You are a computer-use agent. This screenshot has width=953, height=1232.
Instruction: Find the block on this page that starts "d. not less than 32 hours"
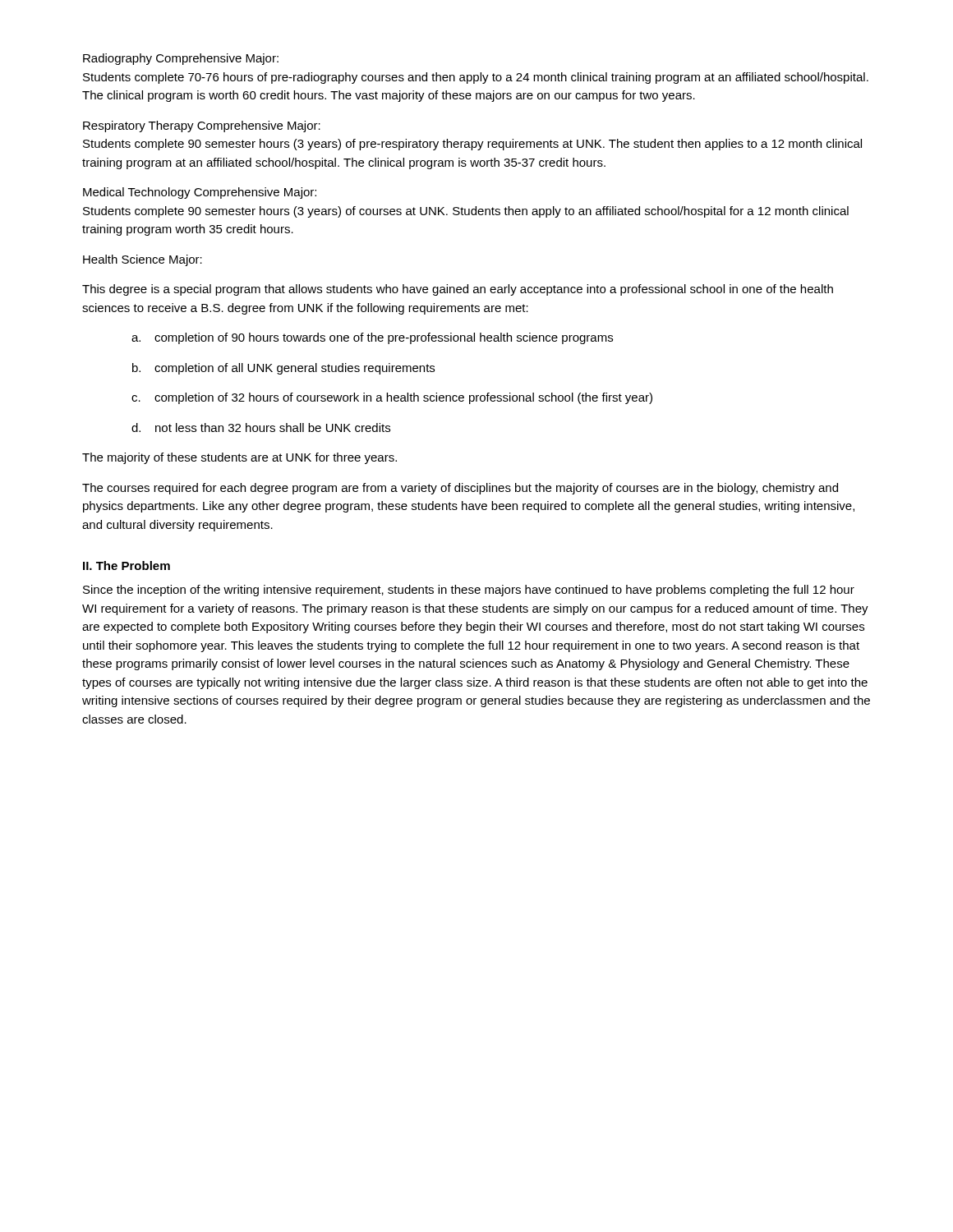[261, 428]
